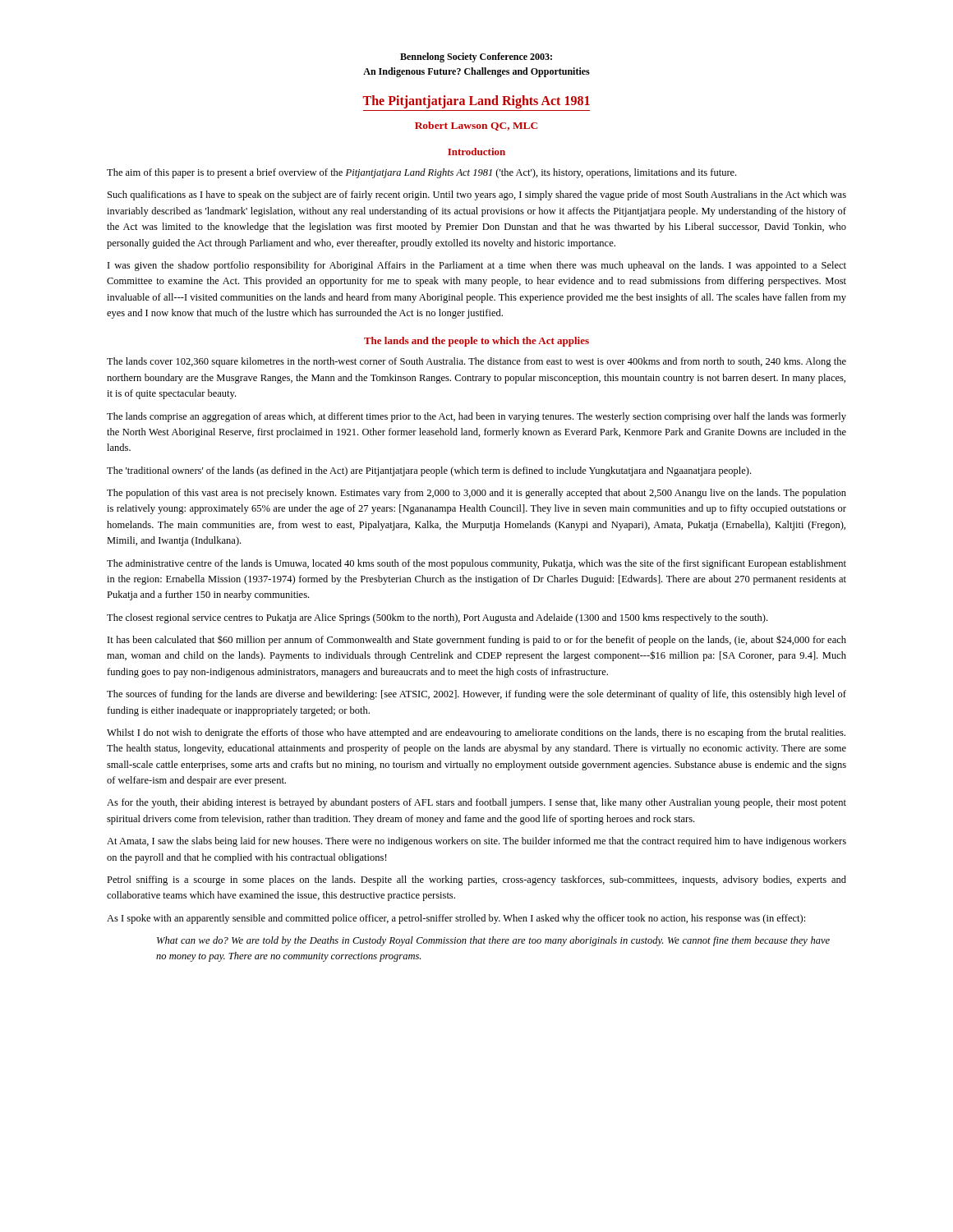The width and height of the screenshot is (953, 1232).
Task: Select the region starting "The administrative centre"
Action: tap(476, 579)
